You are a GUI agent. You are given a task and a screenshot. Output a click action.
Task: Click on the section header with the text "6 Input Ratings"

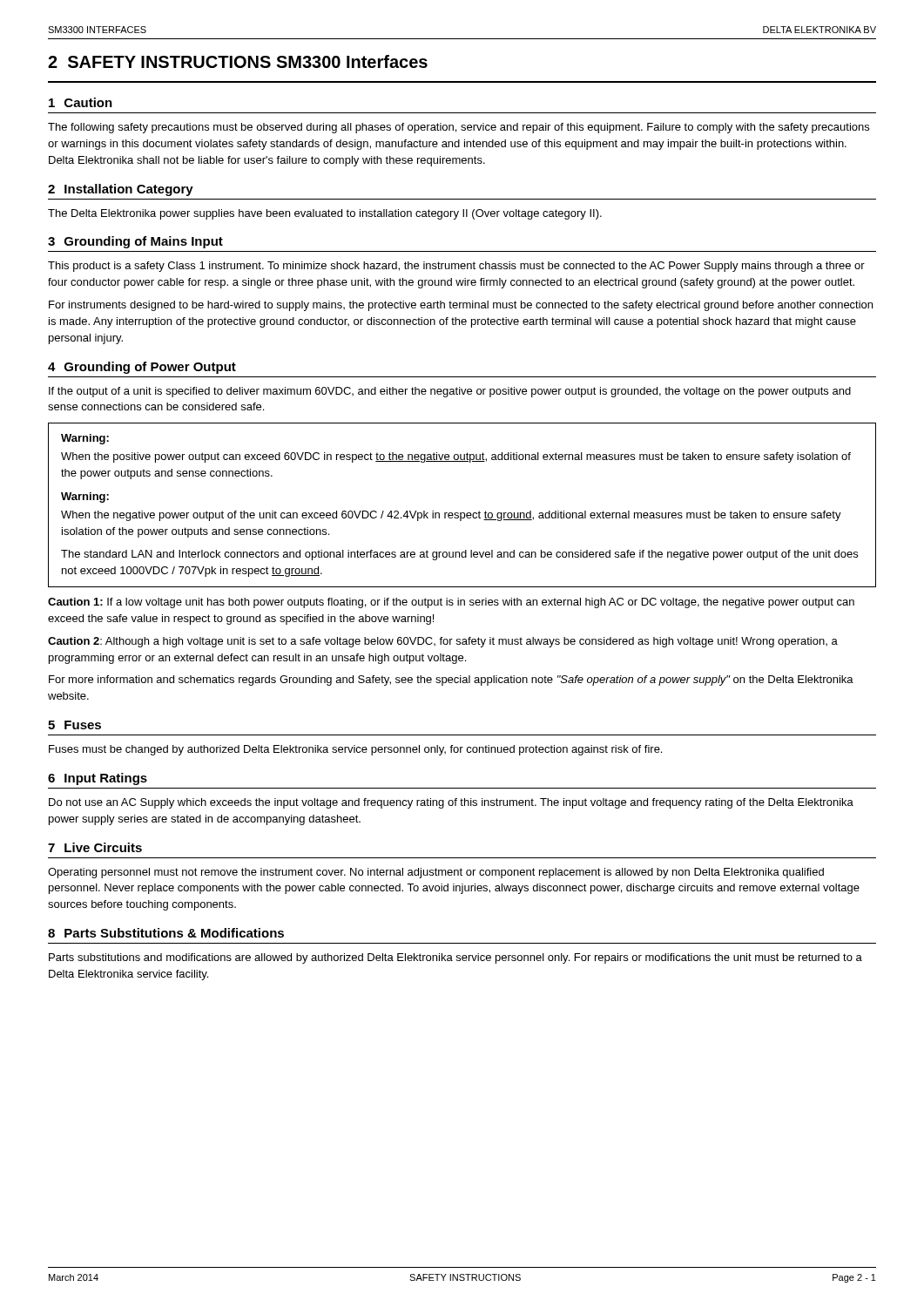coord(98,778)
